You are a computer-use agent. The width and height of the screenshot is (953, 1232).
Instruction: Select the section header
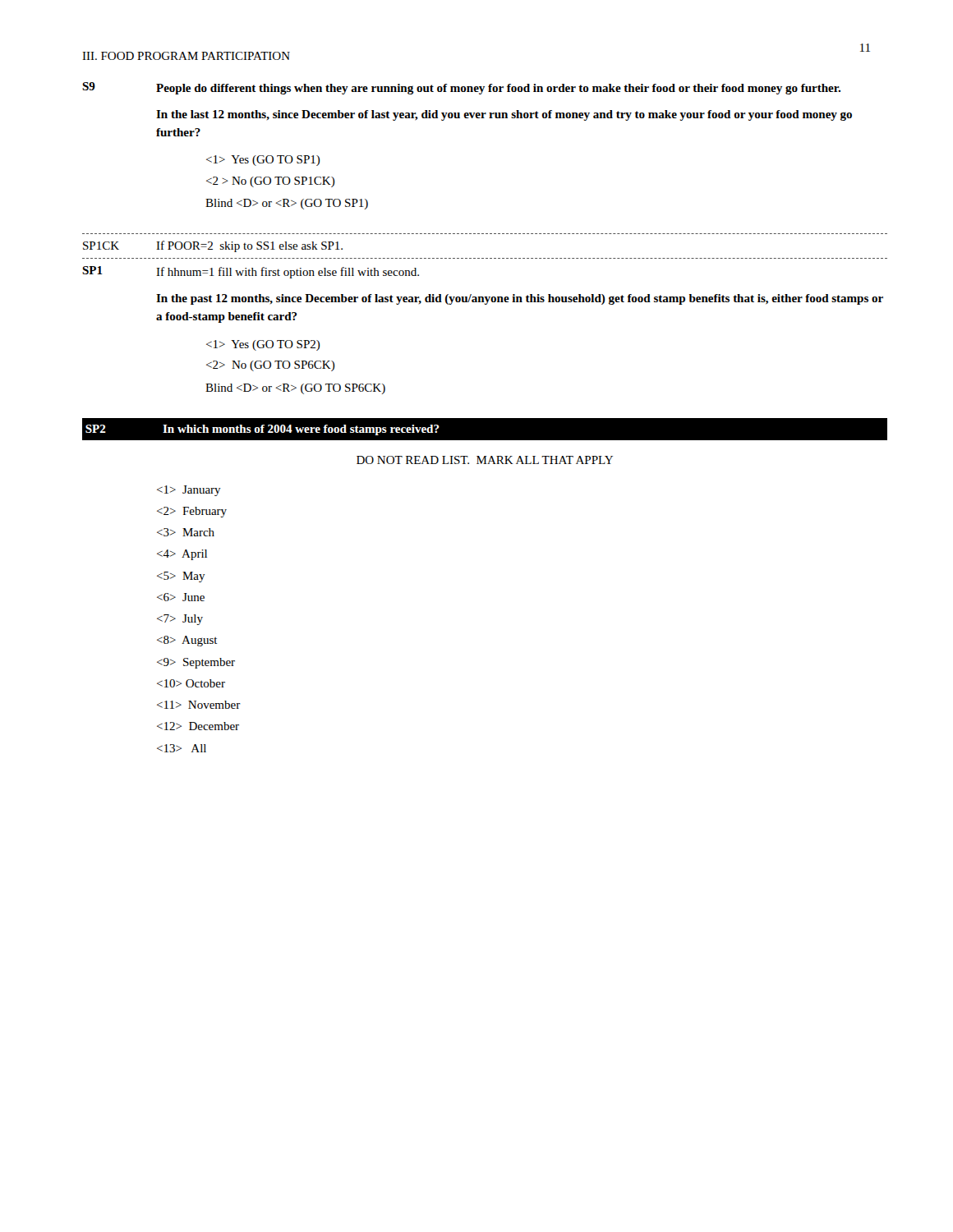pos(186,56)
